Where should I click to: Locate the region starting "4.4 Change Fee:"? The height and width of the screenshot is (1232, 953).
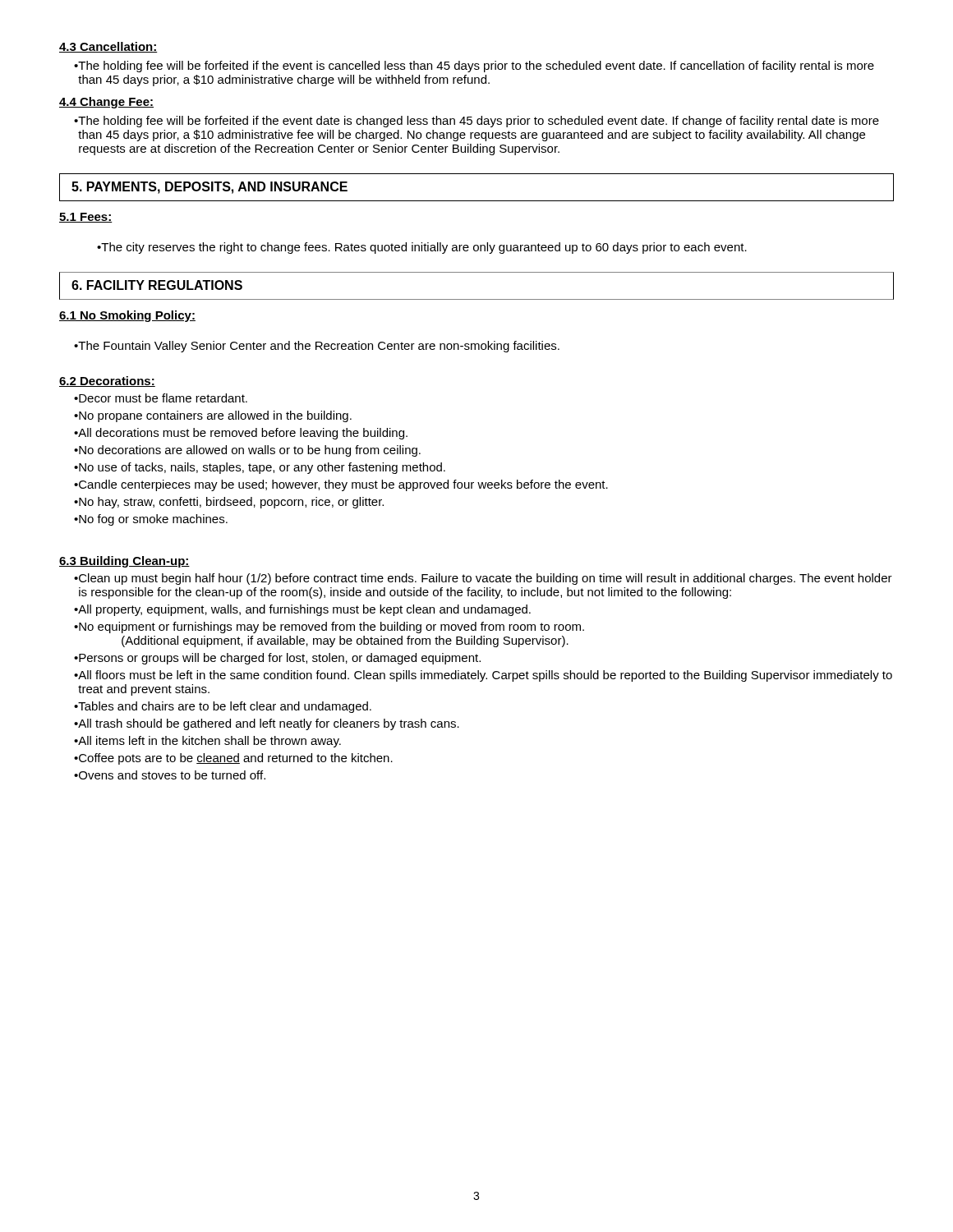[x=106, y=101]
